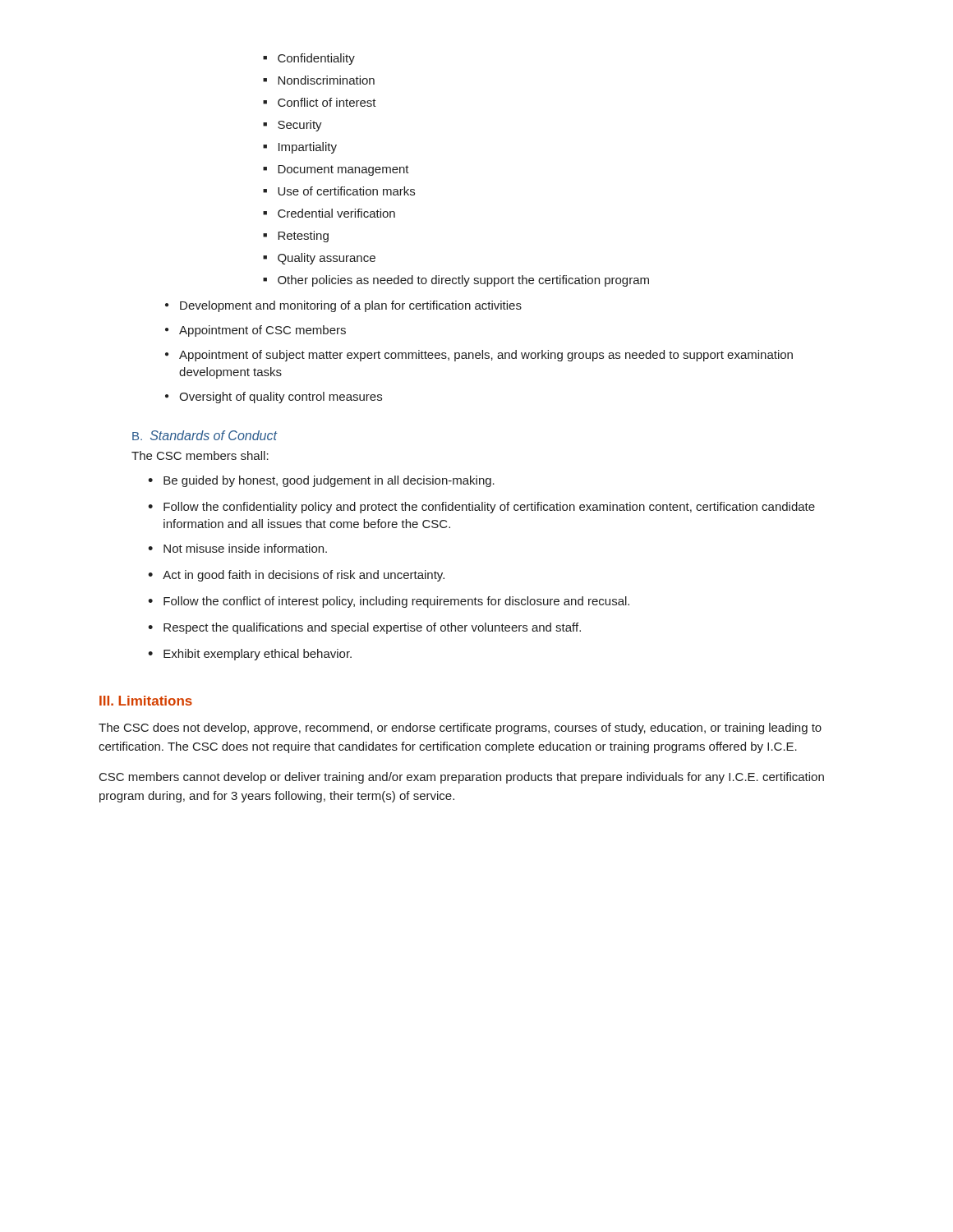Select the list item that reads "Respect the qualifications and special expertise"
Screen dimensions: 1232x953
click(501, 629)
